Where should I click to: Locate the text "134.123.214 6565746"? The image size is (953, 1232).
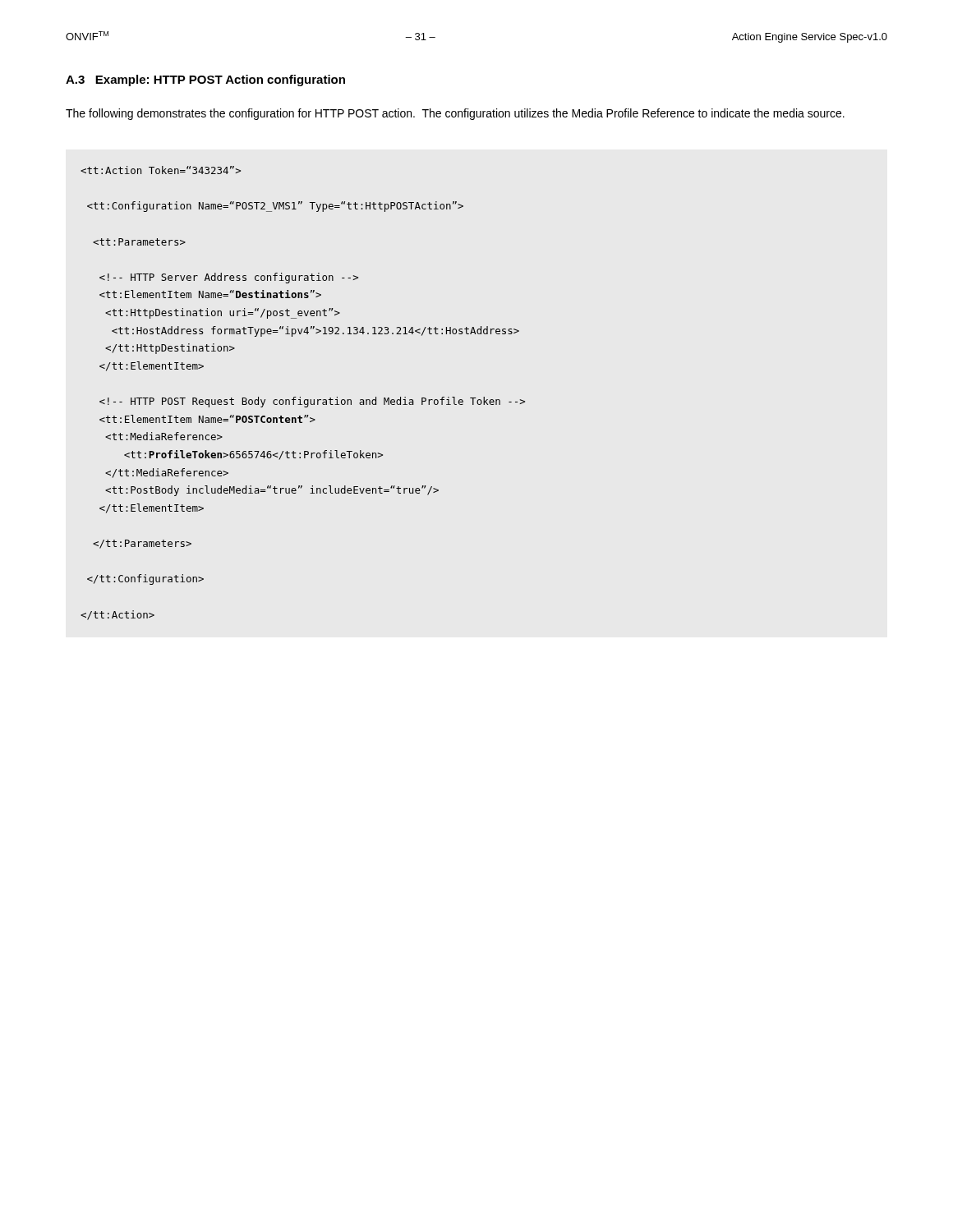[x=303, y=392]
